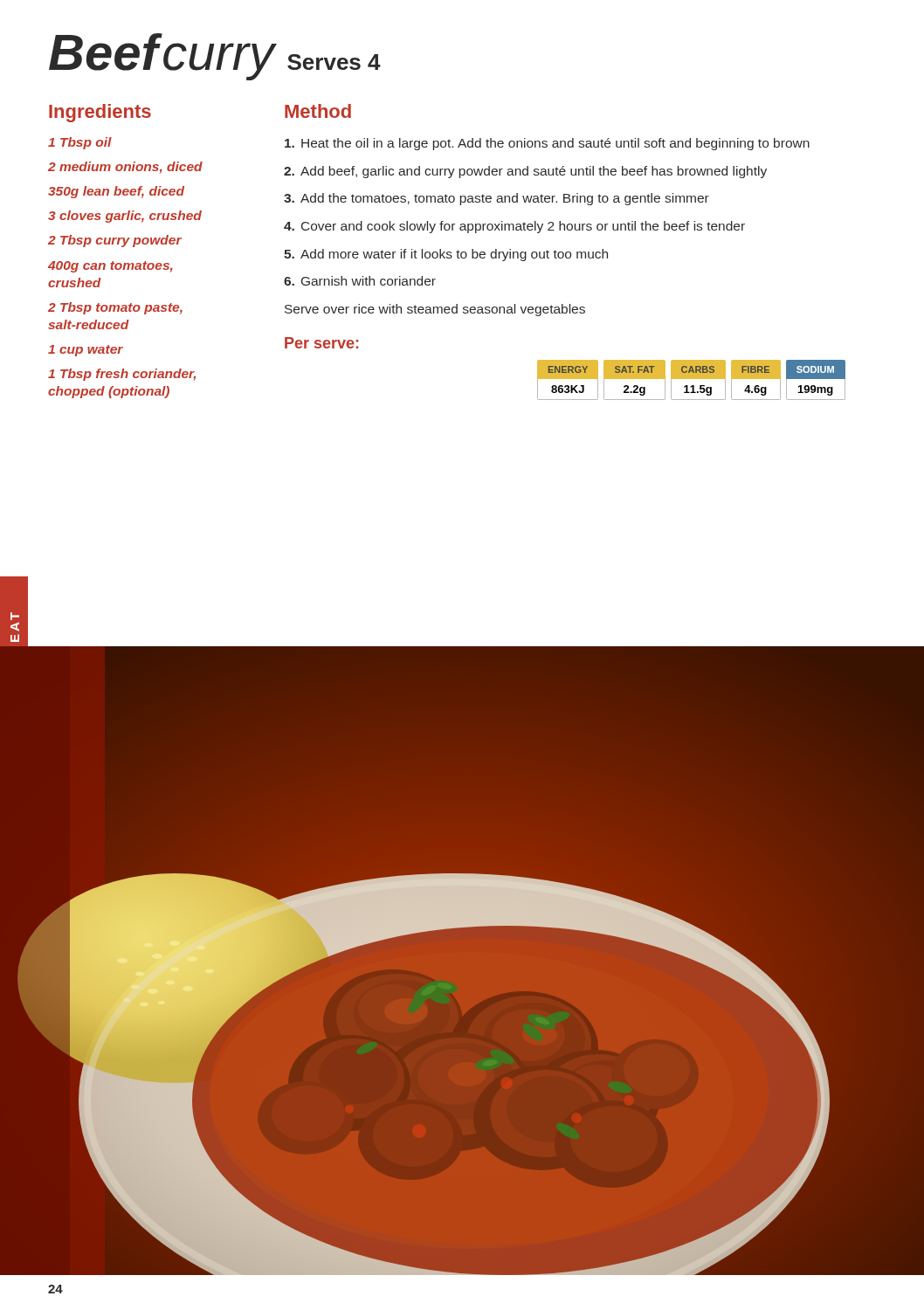924x1310 pixels.
Task: Select the element starting "2 Tbsp tomato paste,salt-reduced"
Action: tap(116, 316)
